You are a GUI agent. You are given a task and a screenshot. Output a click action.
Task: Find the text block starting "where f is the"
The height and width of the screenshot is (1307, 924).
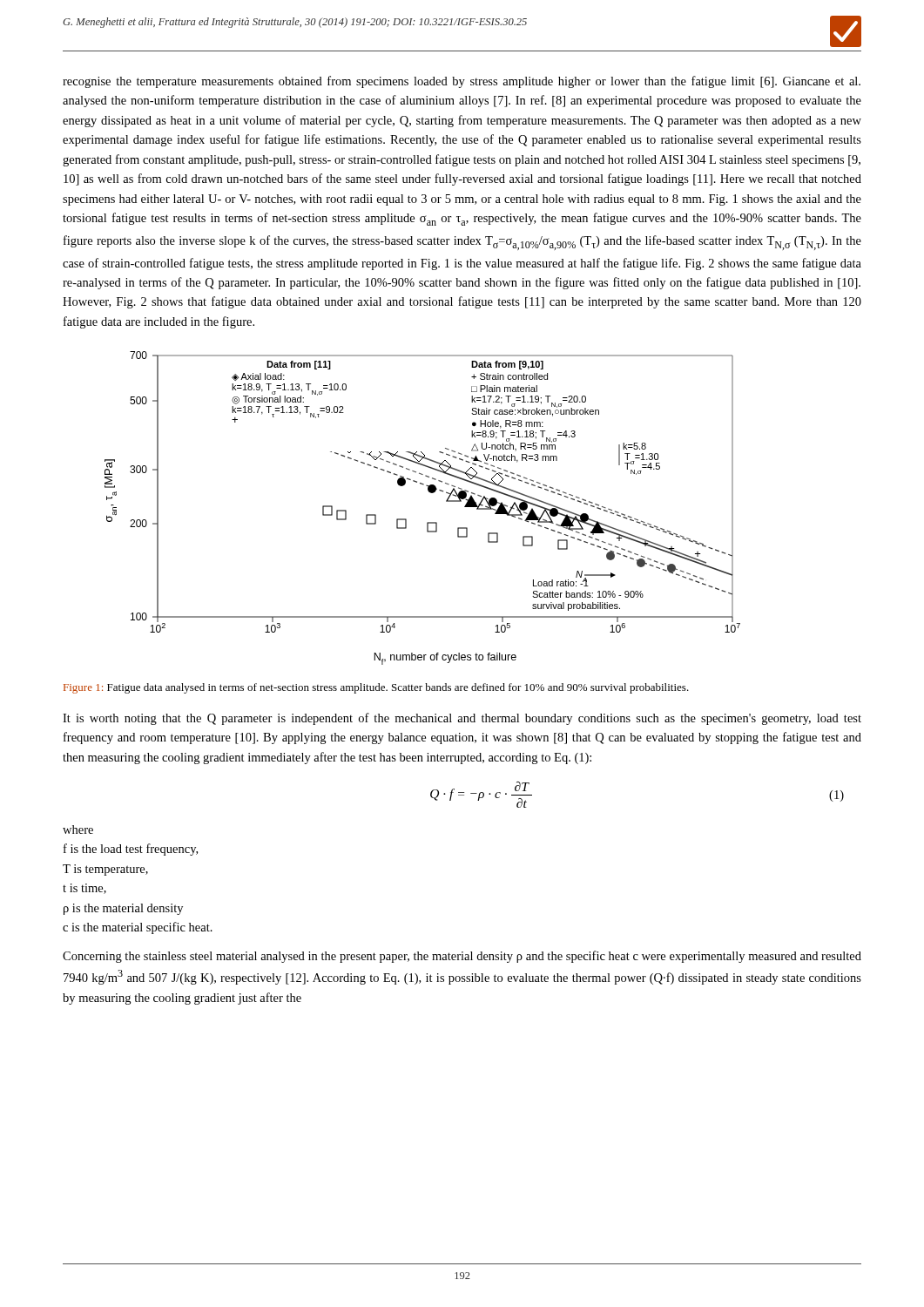click(x=78, y=830)
